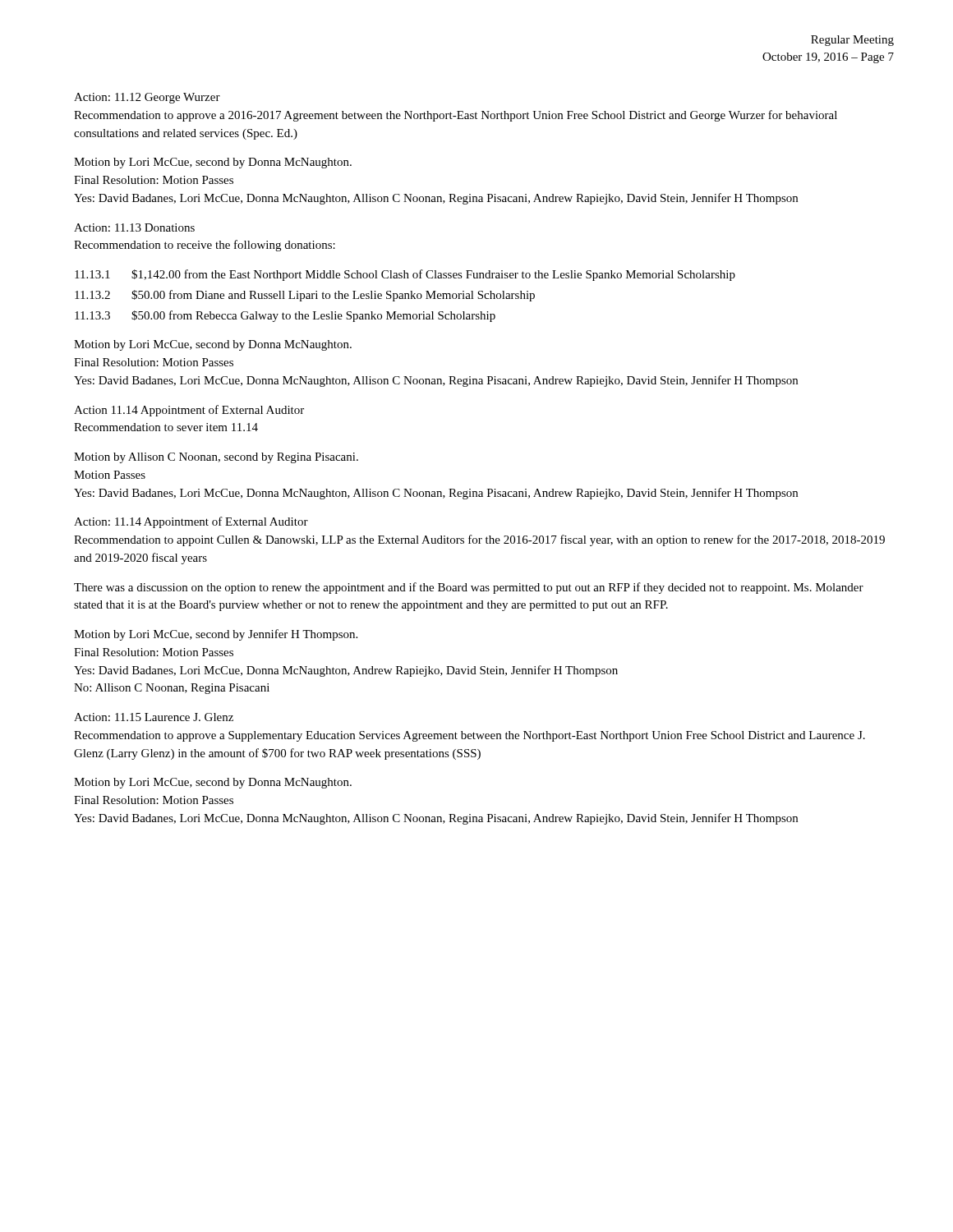Navigate to the text starting "Action: 11.12 George Wurzer Recommendation to approve a"
Image resolution: width=953 pixels, height=1232 pixels.
(484, 116)
